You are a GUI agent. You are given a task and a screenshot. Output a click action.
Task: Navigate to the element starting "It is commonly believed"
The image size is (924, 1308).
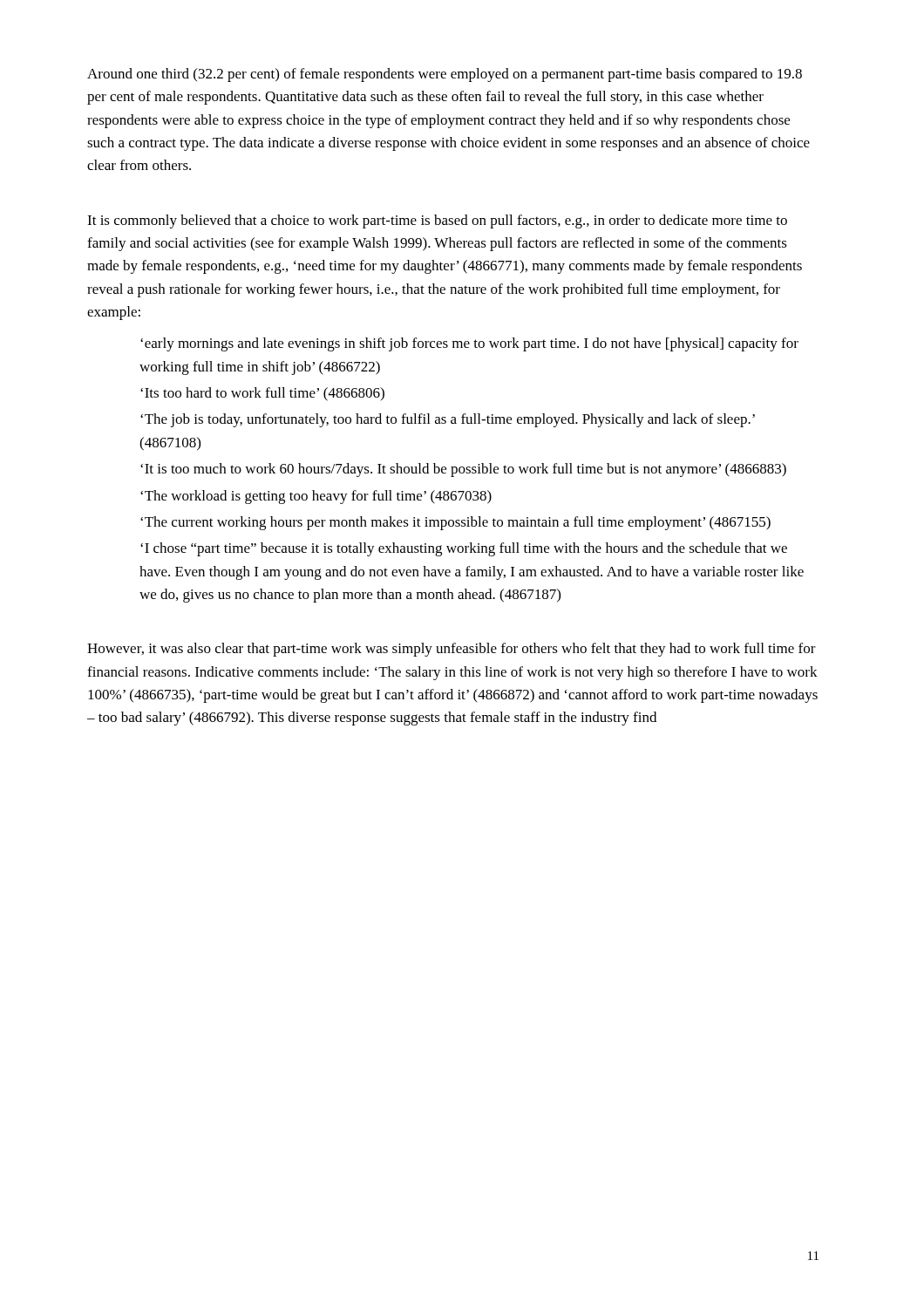(445, 266)
